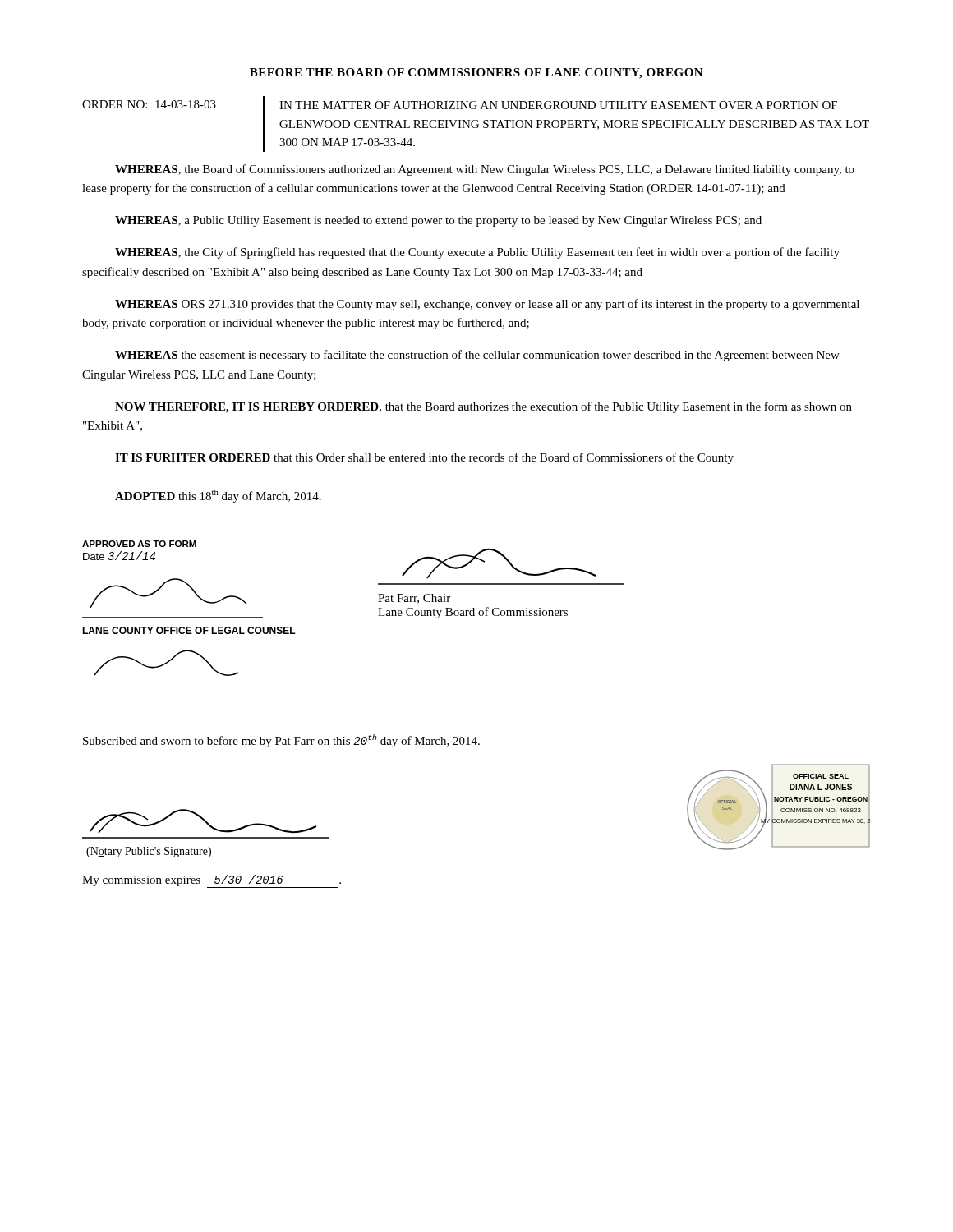Navigate to the text block starting "Subscribed and sworn"

click(x=281, y=741)
